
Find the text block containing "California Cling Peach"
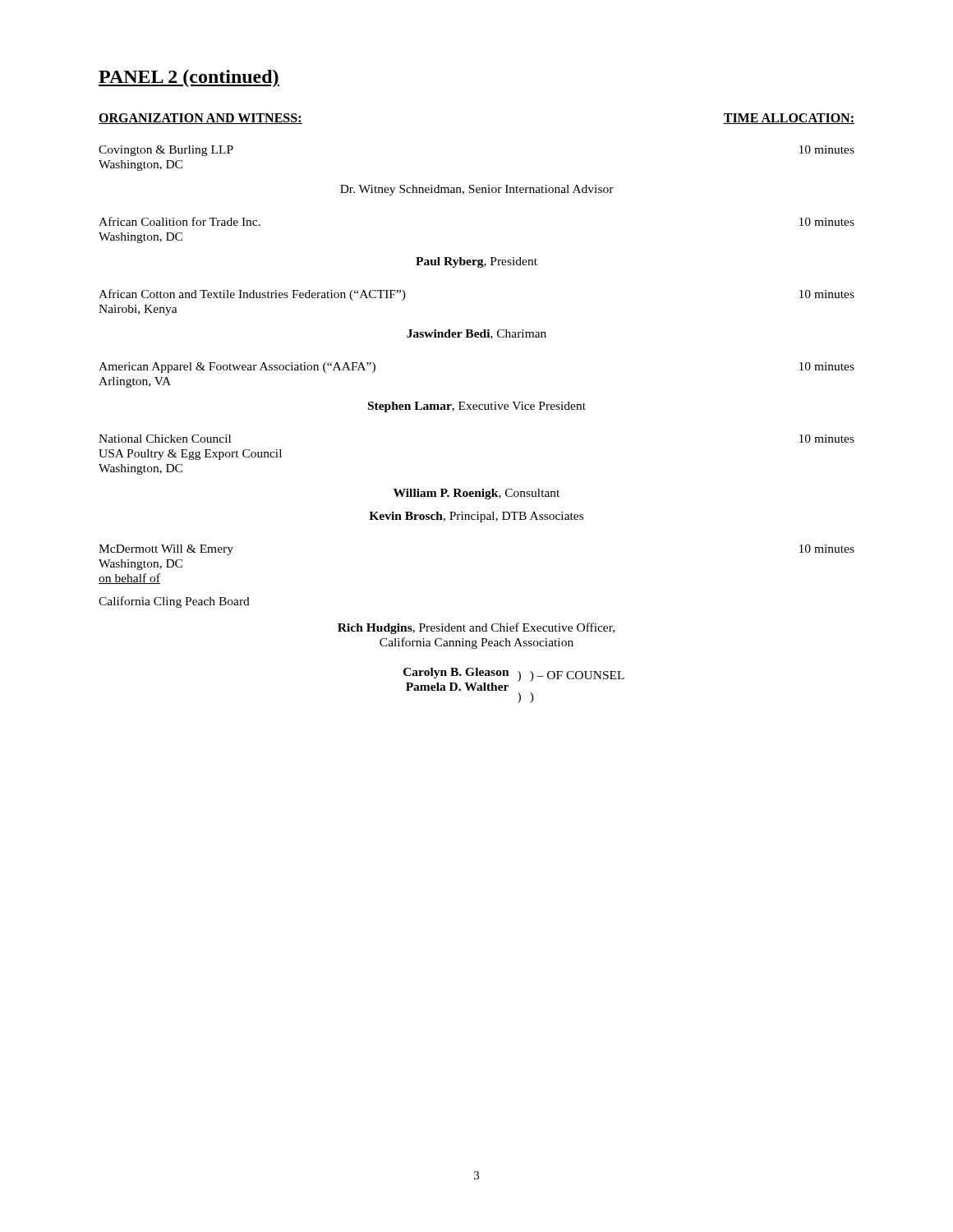tap(174, 601)
